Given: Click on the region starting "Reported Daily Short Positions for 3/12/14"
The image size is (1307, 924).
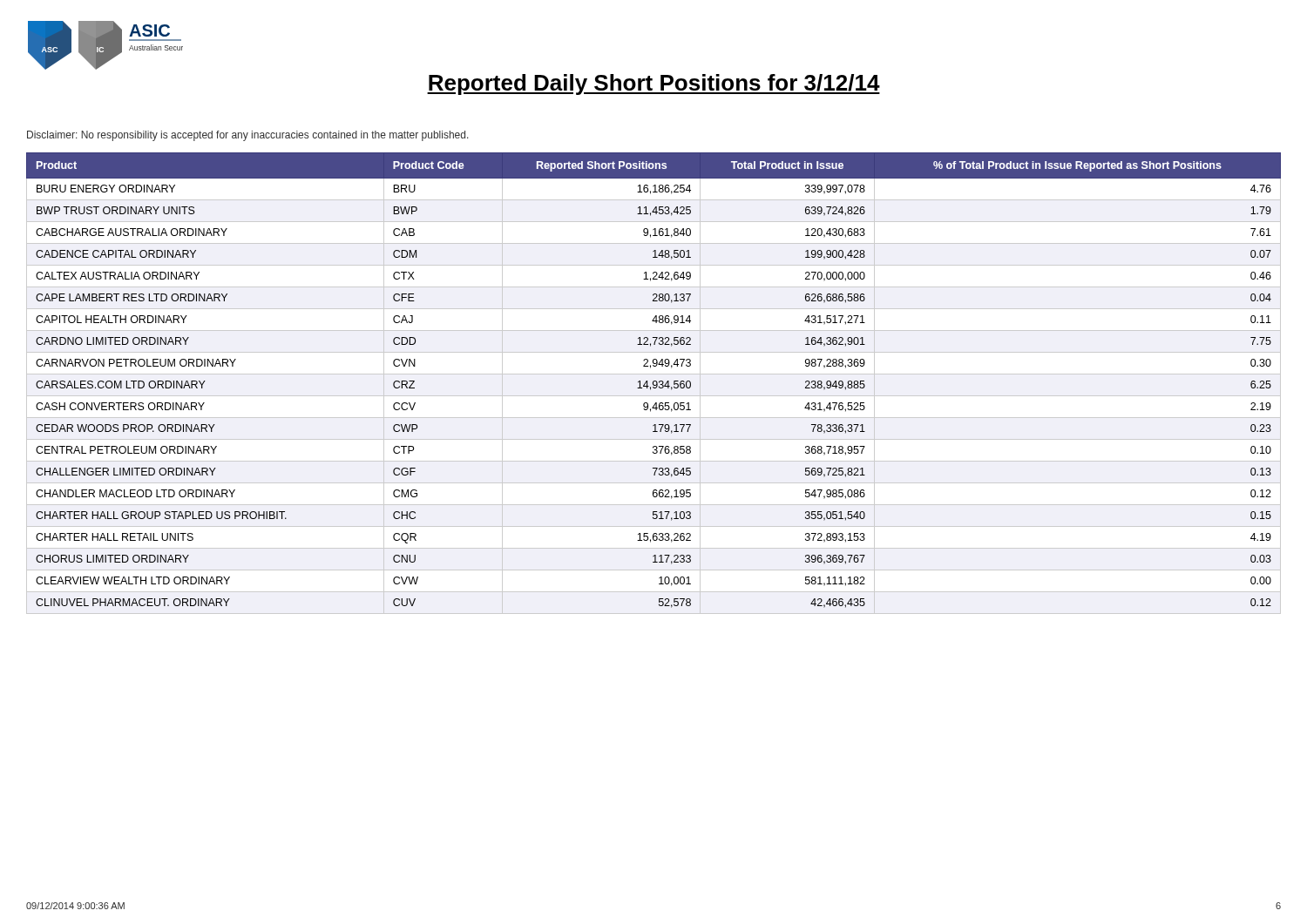Looking at the screenshot, I should [654, 83].
